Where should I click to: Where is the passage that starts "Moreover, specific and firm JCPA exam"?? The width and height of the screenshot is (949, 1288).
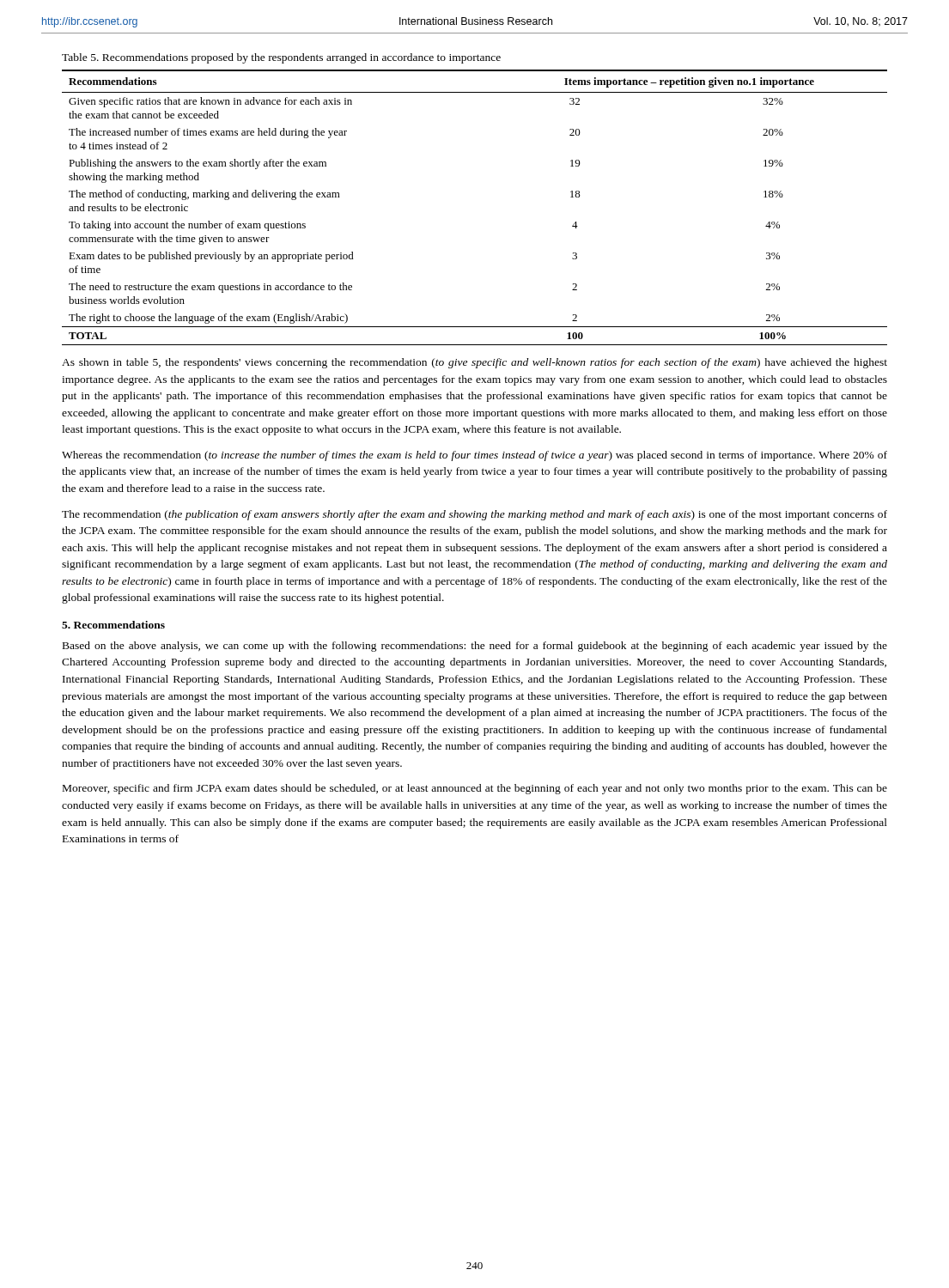point(474,813)
